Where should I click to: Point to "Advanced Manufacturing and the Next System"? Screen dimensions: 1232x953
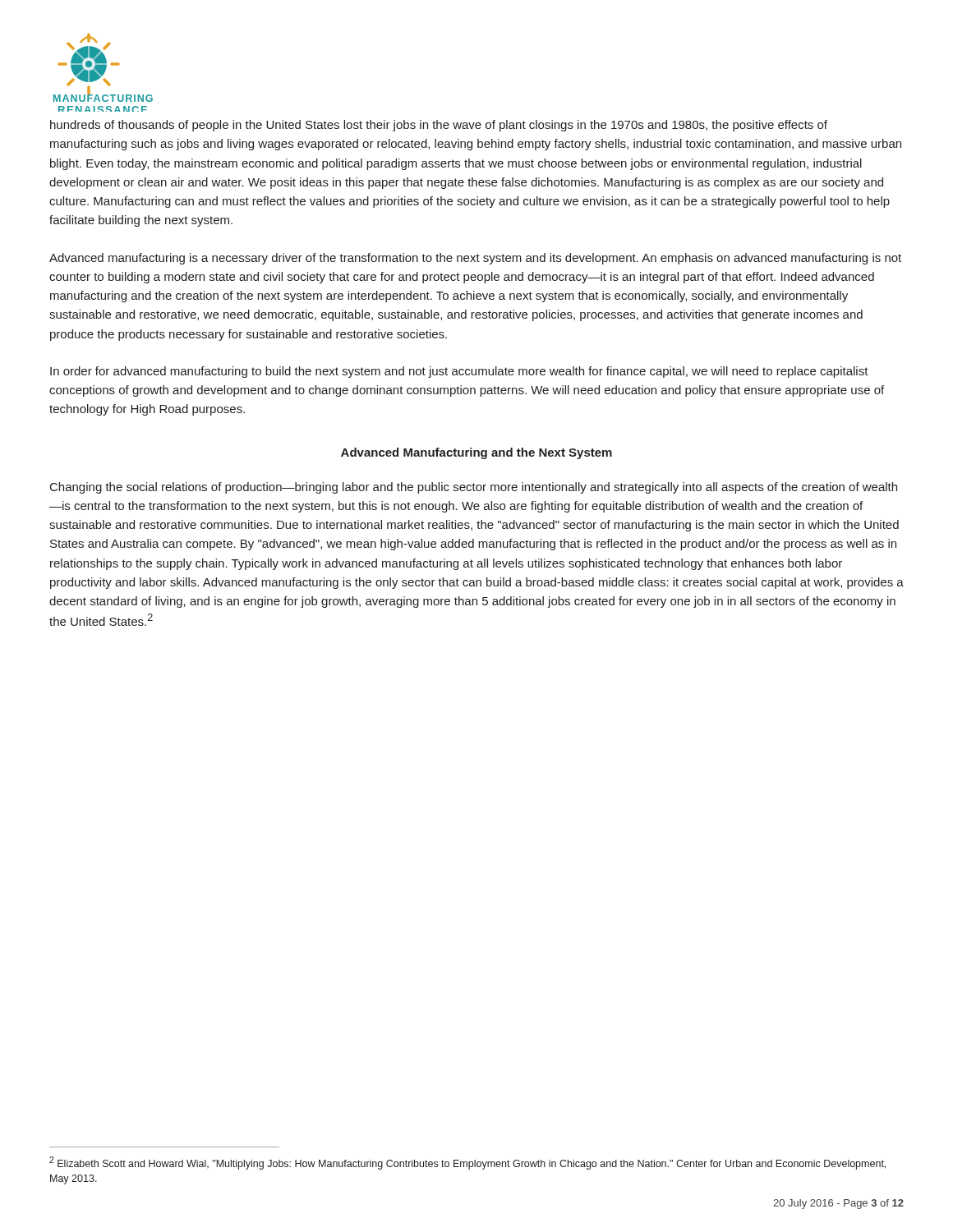[476, 452]
